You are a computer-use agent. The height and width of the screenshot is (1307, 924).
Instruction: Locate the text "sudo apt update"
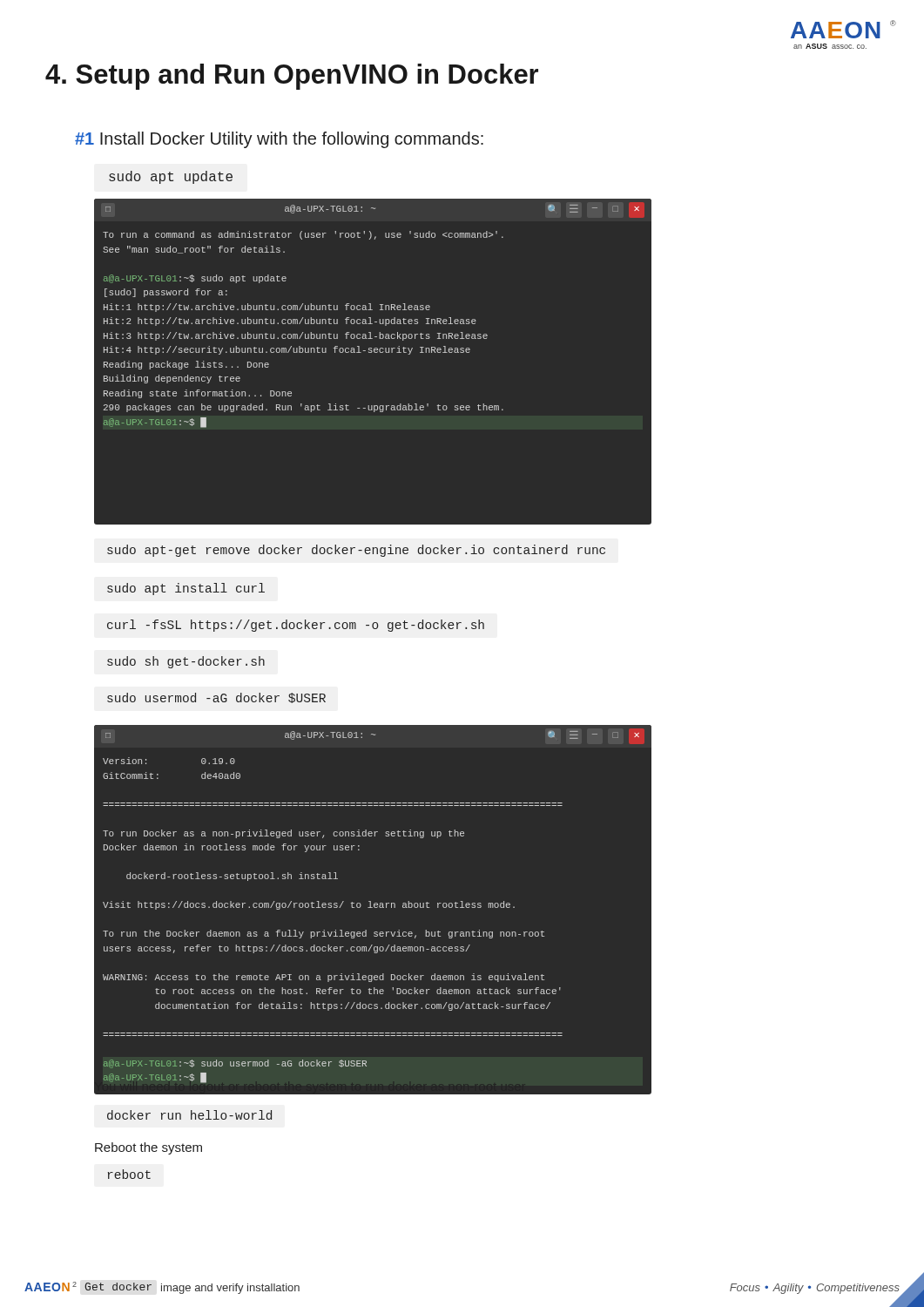[171, 178]
